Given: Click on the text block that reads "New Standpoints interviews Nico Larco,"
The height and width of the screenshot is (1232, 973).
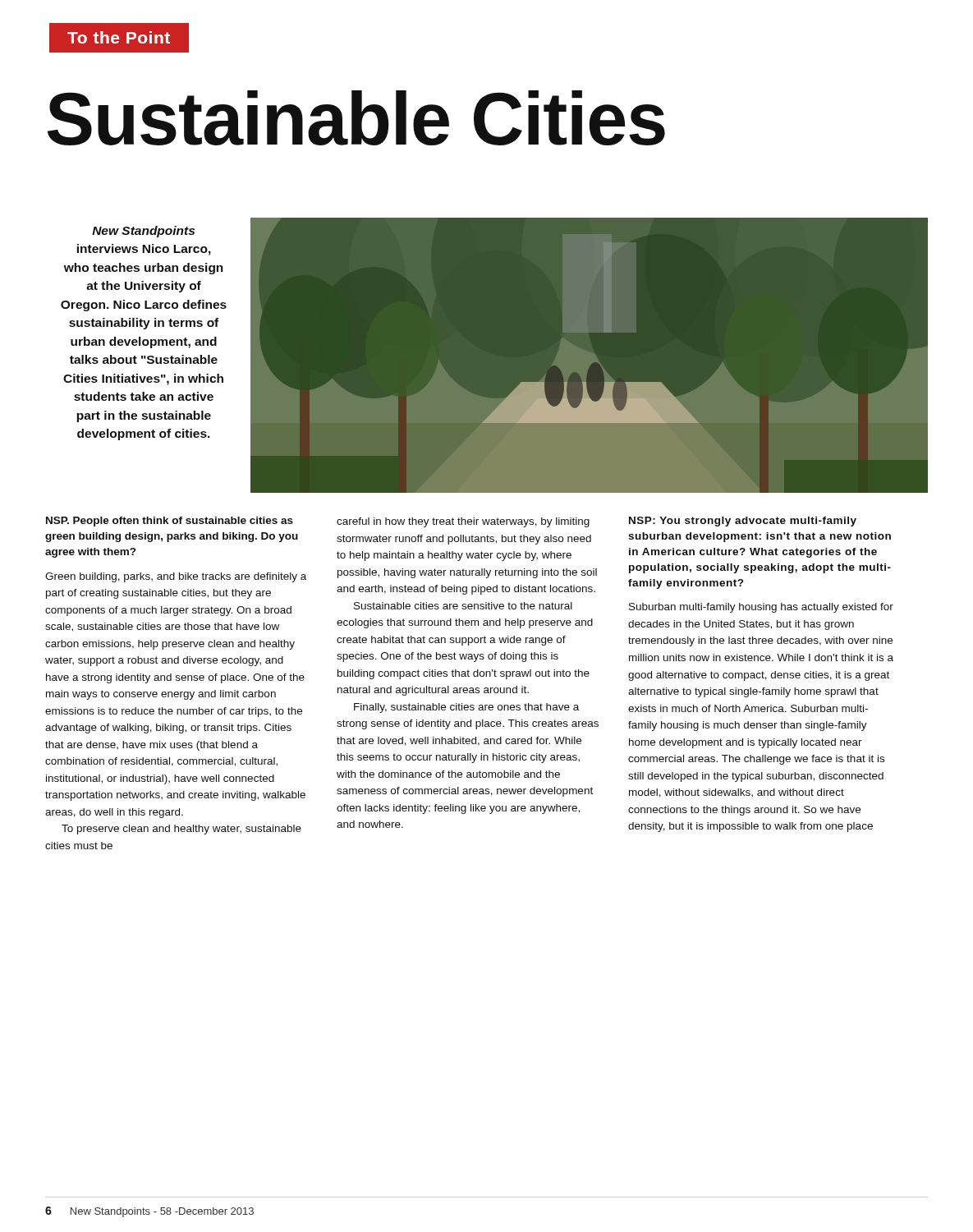Looking at the screenshot, I should click(144, 332).
